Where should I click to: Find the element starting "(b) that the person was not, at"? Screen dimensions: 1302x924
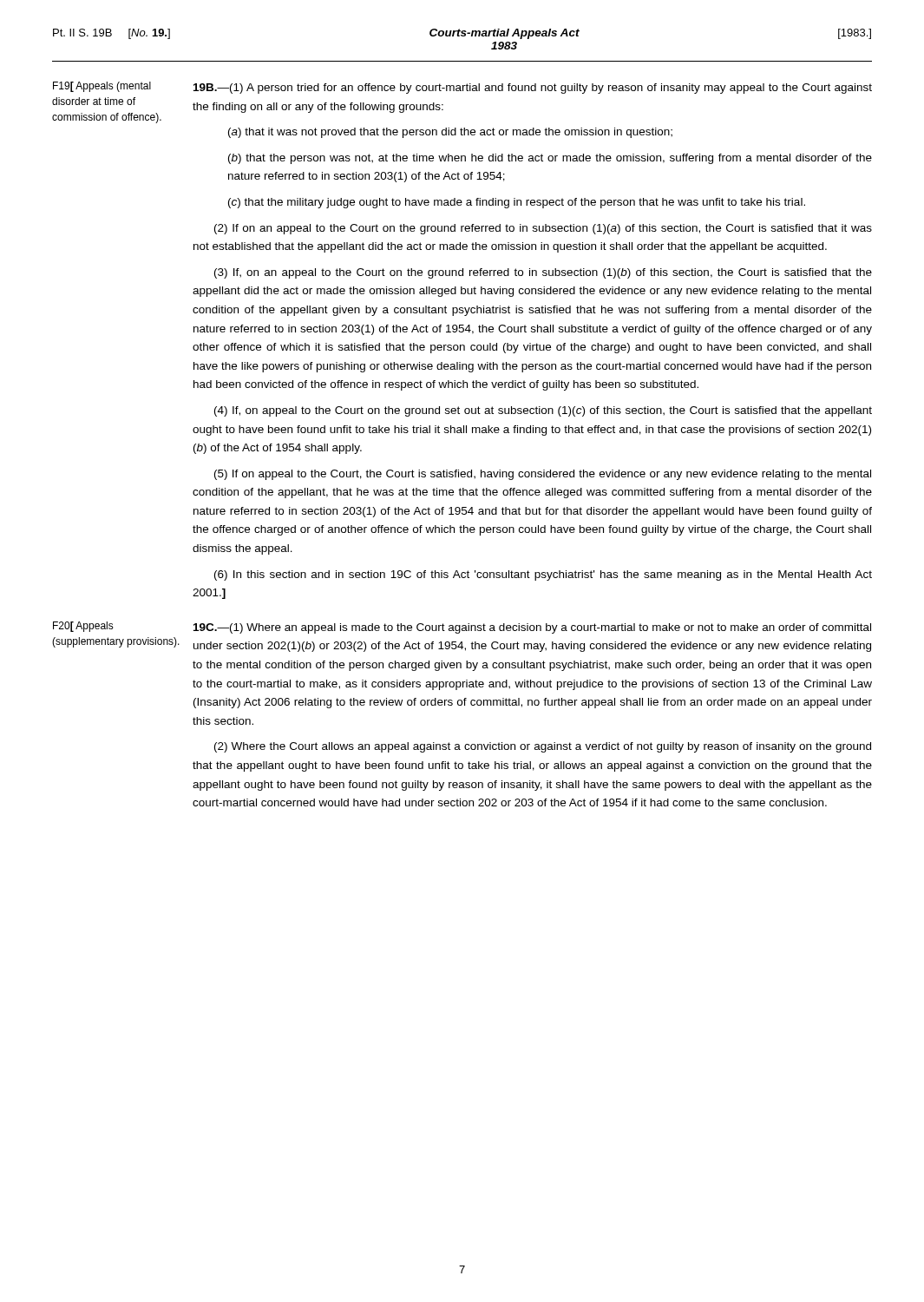[550, 167]
